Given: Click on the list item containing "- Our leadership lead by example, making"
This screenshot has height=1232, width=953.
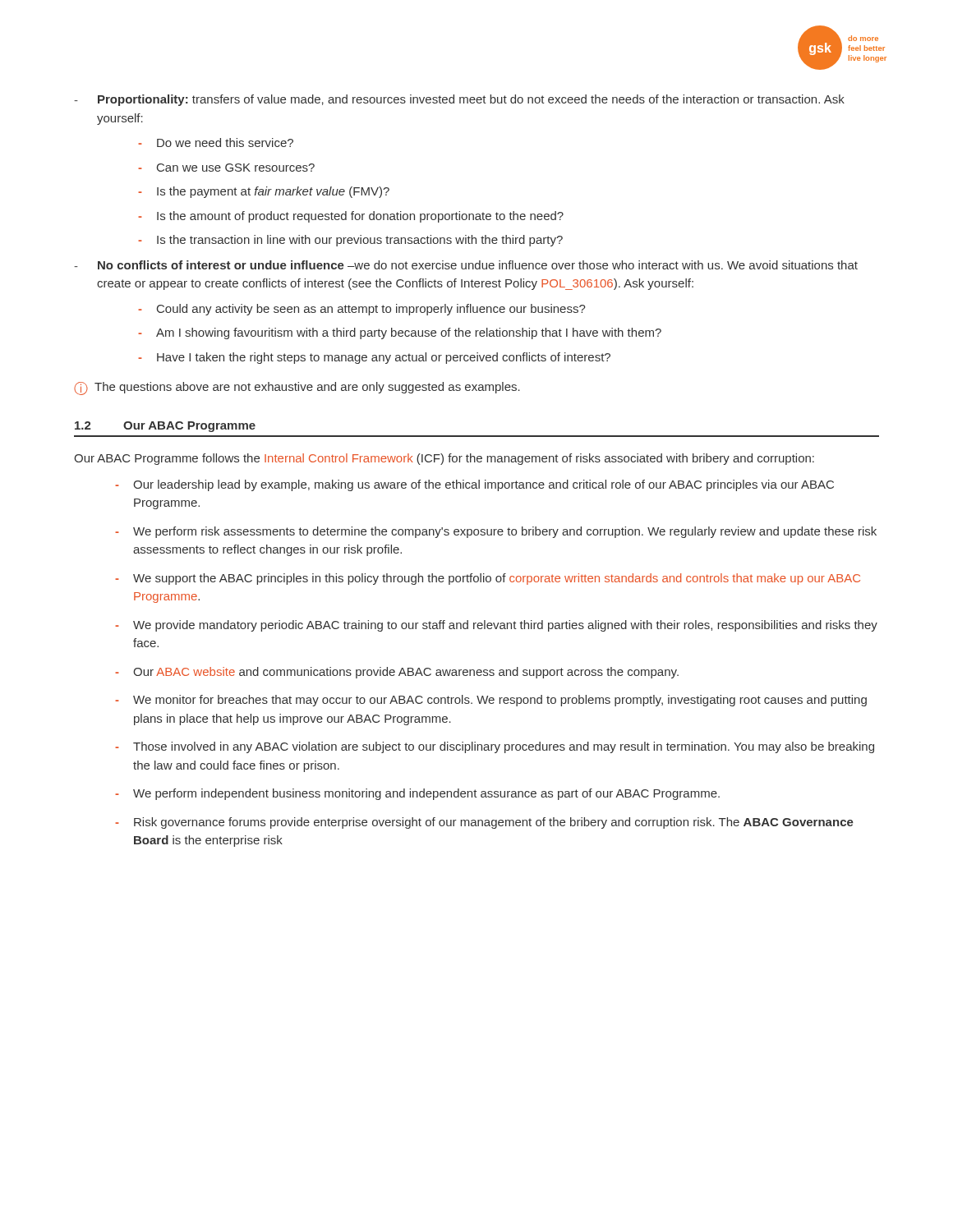Looking at the screenshot, I should pyautogui.click(x=497, y=494).
